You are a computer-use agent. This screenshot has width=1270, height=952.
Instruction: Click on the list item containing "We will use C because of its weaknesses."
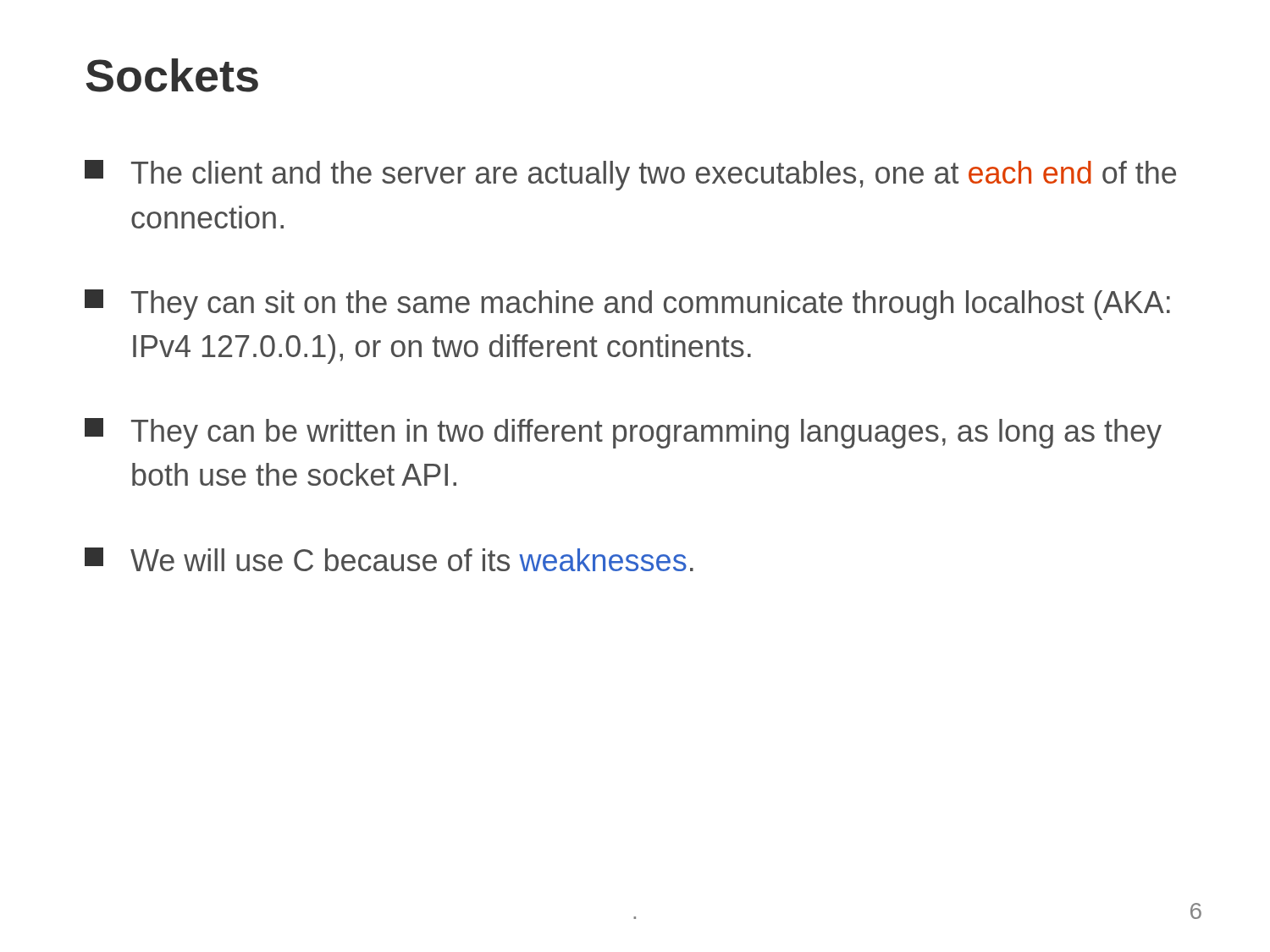[635, 561]
